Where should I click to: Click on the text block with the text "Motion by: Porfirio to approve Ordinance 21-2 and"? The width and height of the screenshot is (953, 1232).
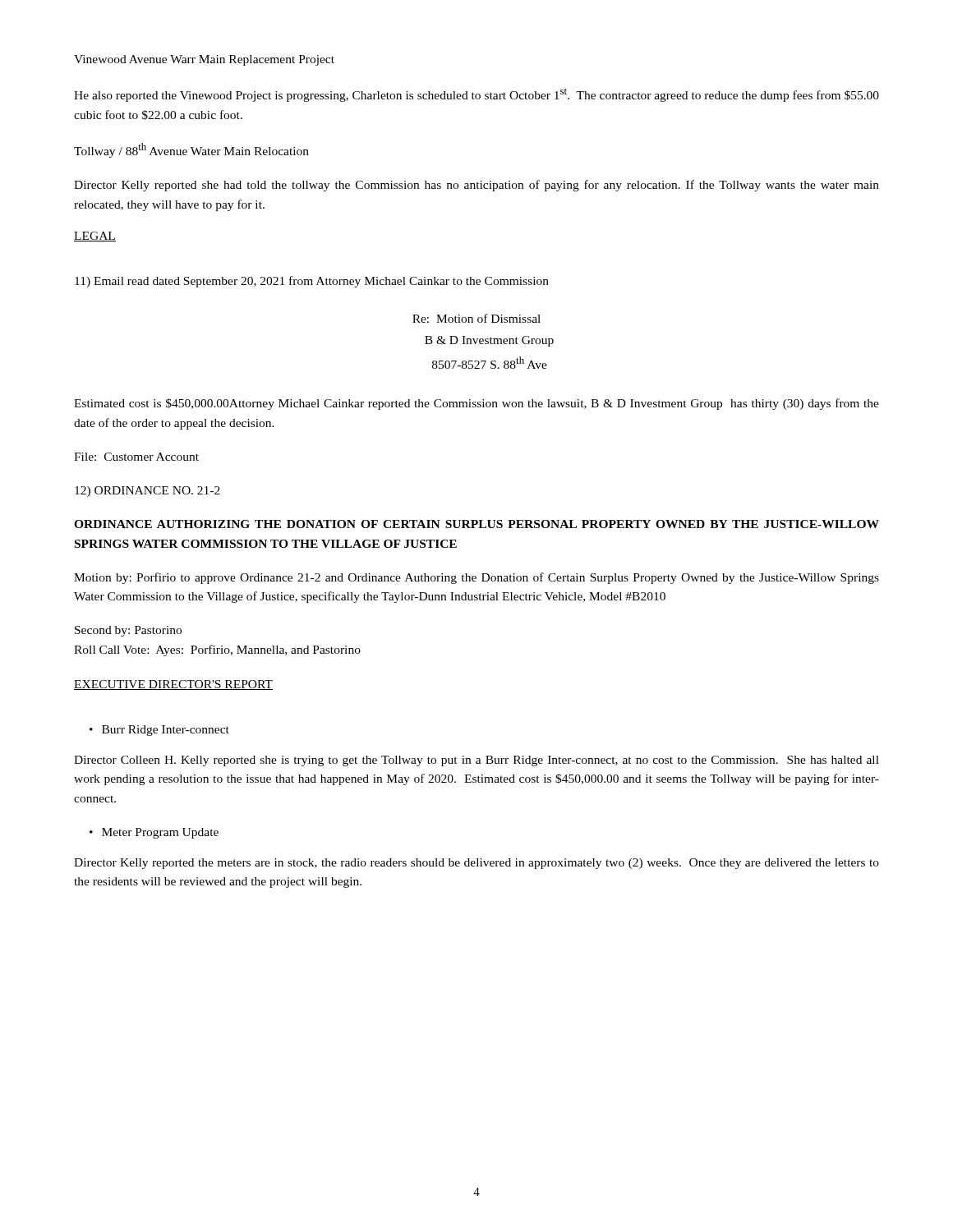coord(476,586)
